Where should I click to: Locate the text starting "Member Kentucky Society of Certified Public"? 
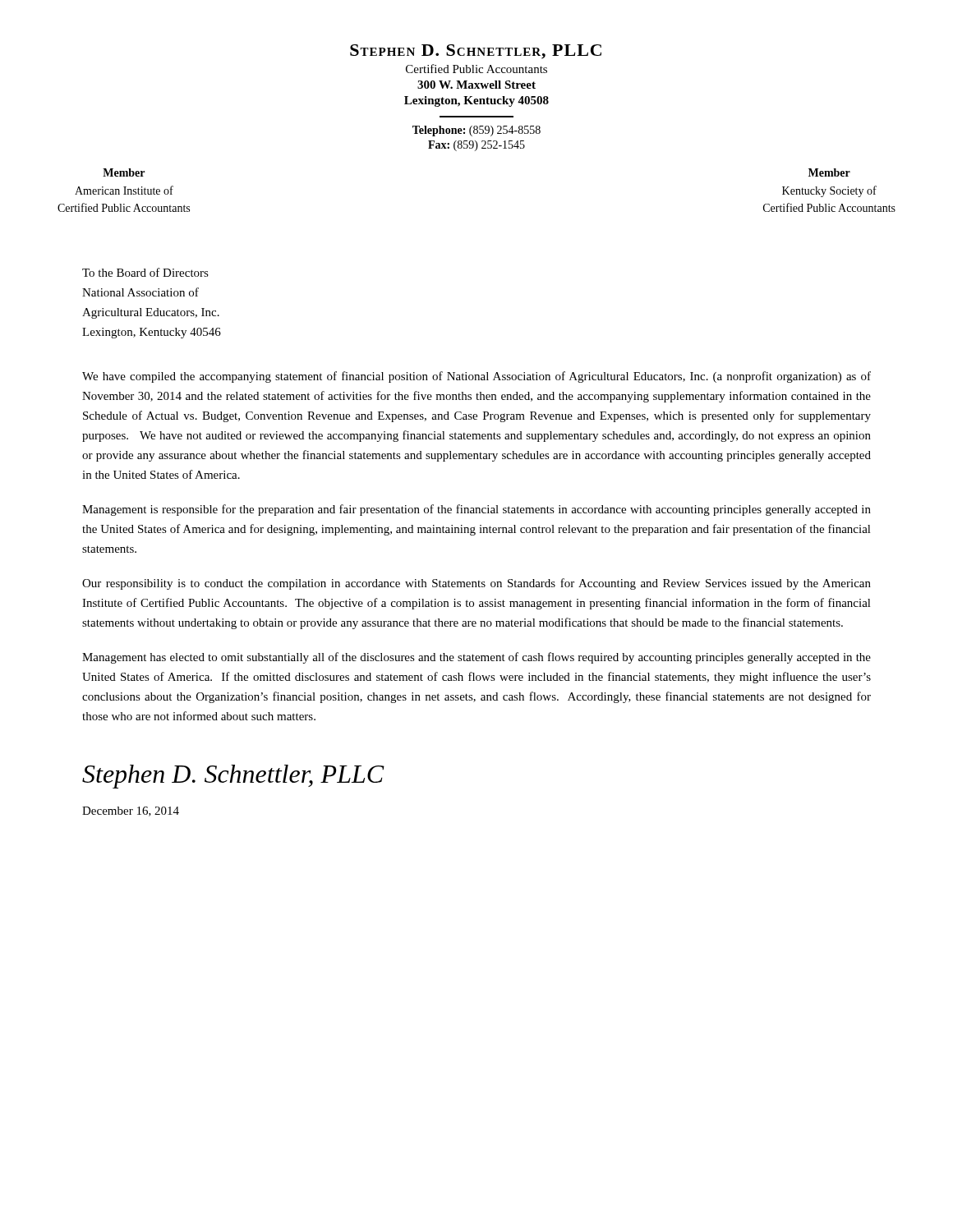pyautogui.click(x=829, y=191)
